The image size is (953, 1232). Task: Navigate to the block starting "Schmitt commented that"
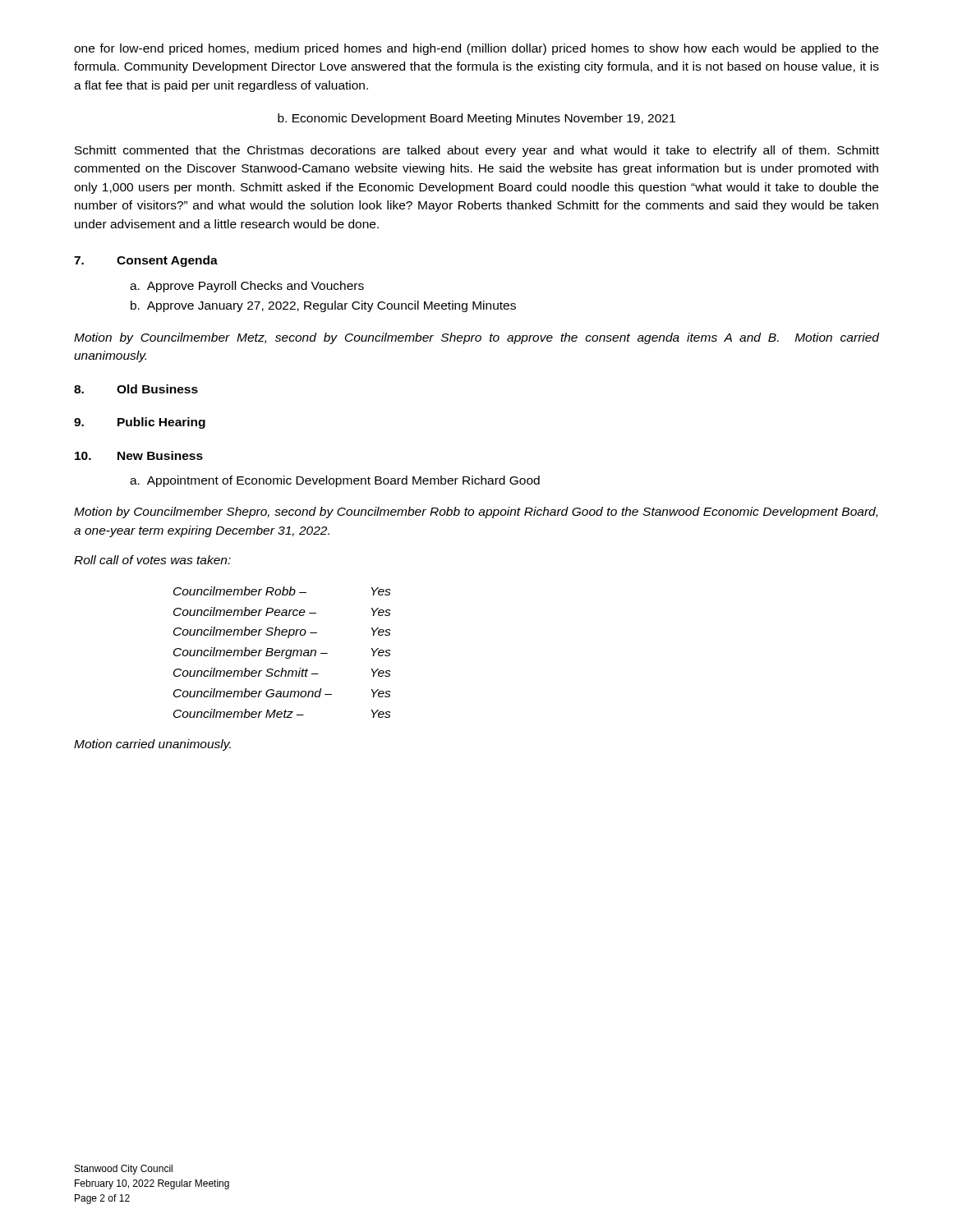point(476,187)
